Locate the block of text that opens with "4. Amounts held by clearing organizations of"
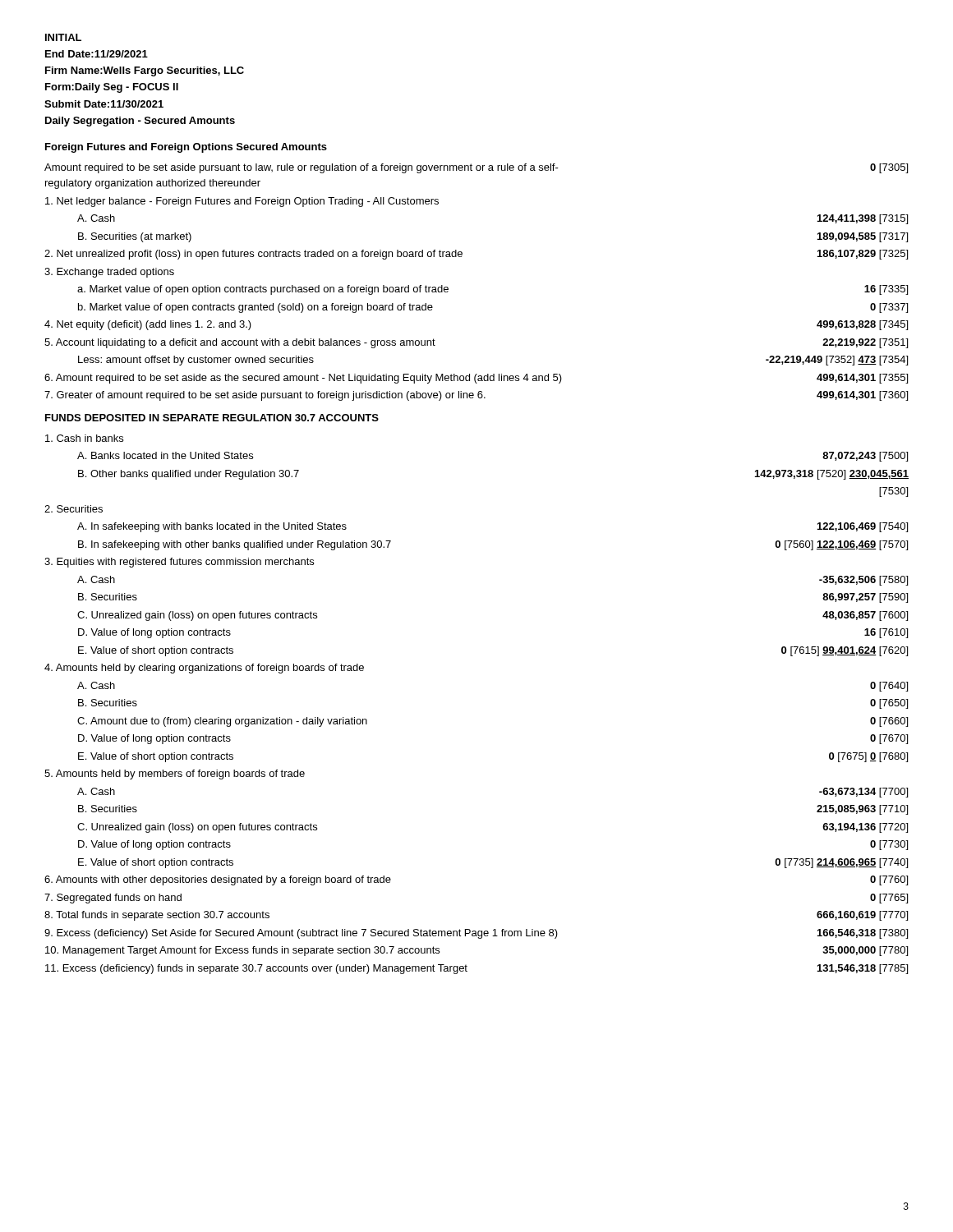The width and height of the screenshot is (953, 1232). 204,669
